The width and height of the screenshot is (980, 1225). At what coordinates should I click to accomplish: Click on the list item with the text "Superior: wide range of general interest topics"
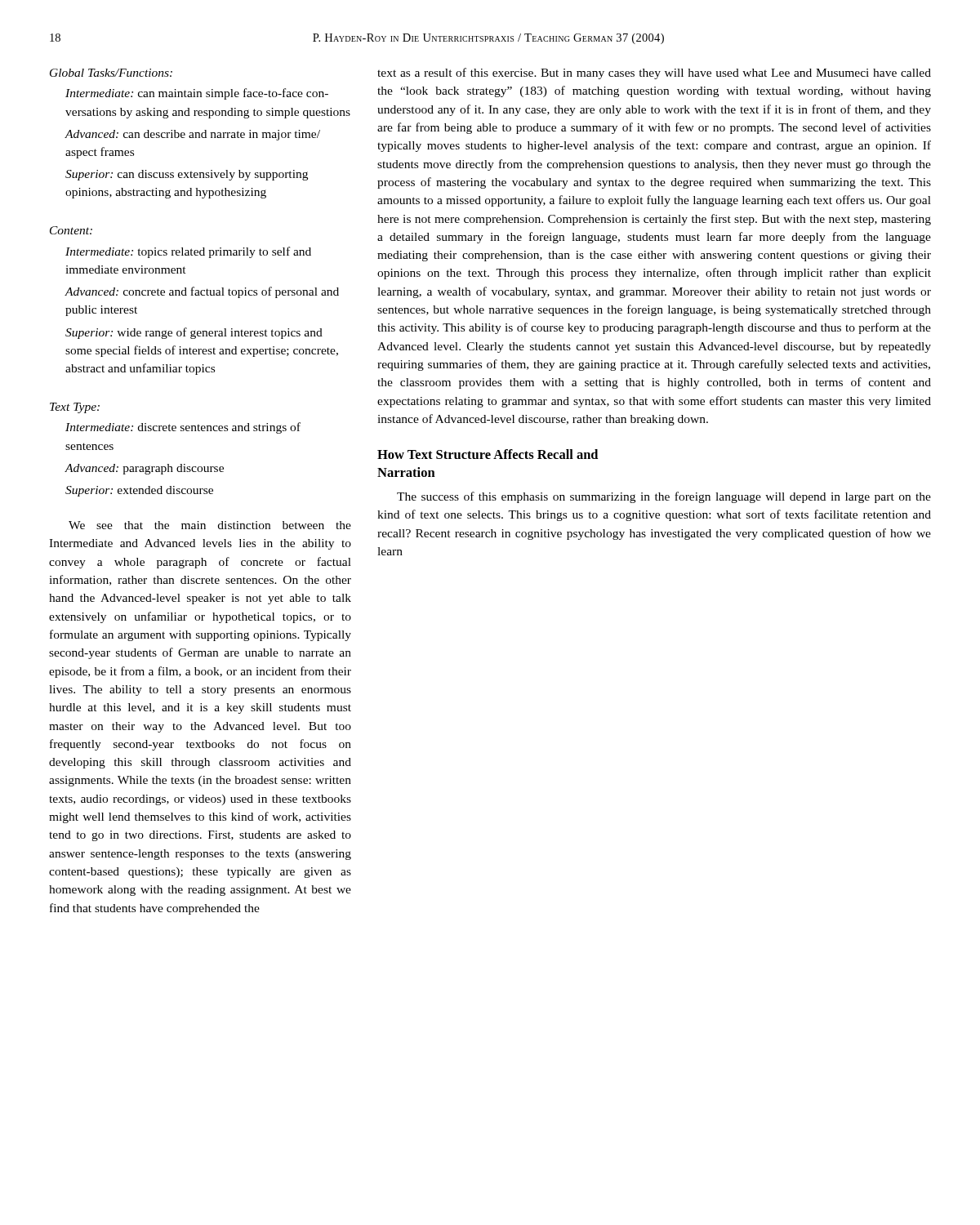202,350
